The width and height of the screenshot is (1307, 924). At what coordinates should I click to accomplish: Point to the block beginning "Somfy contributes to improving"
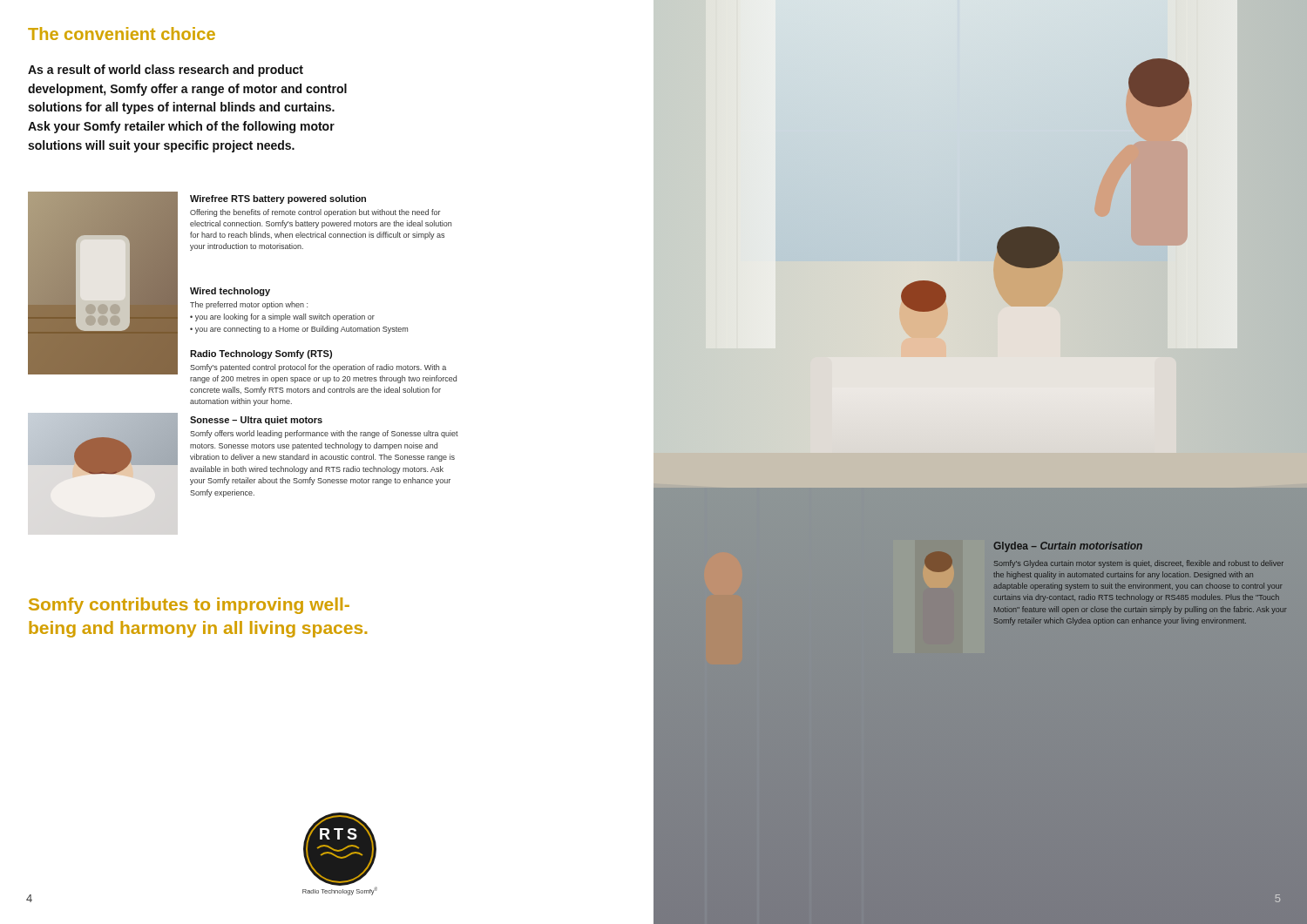pyautogui.click(x=198, y=616)
